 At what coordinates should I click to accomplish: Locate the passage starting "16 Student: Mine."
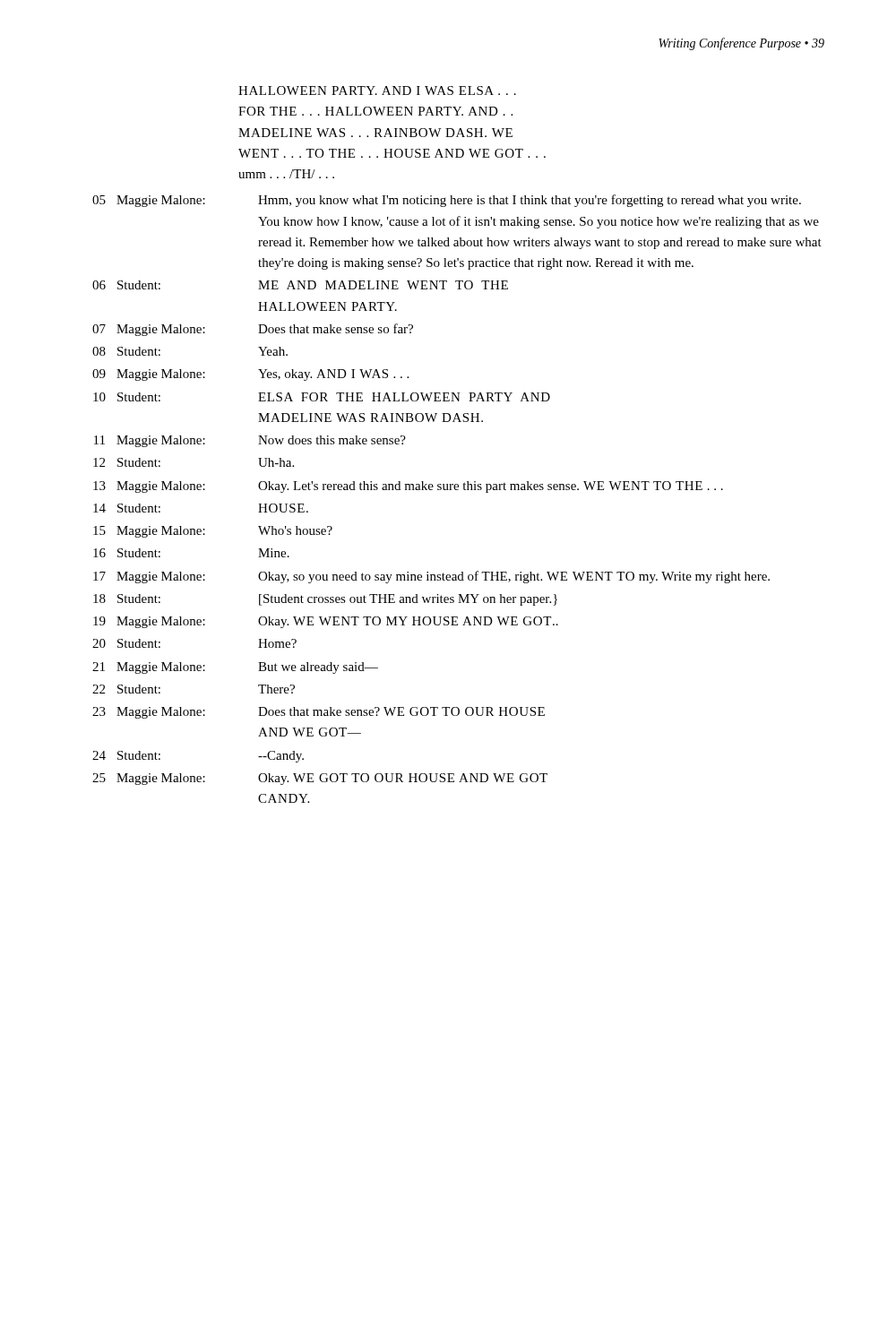coord(135,553)
